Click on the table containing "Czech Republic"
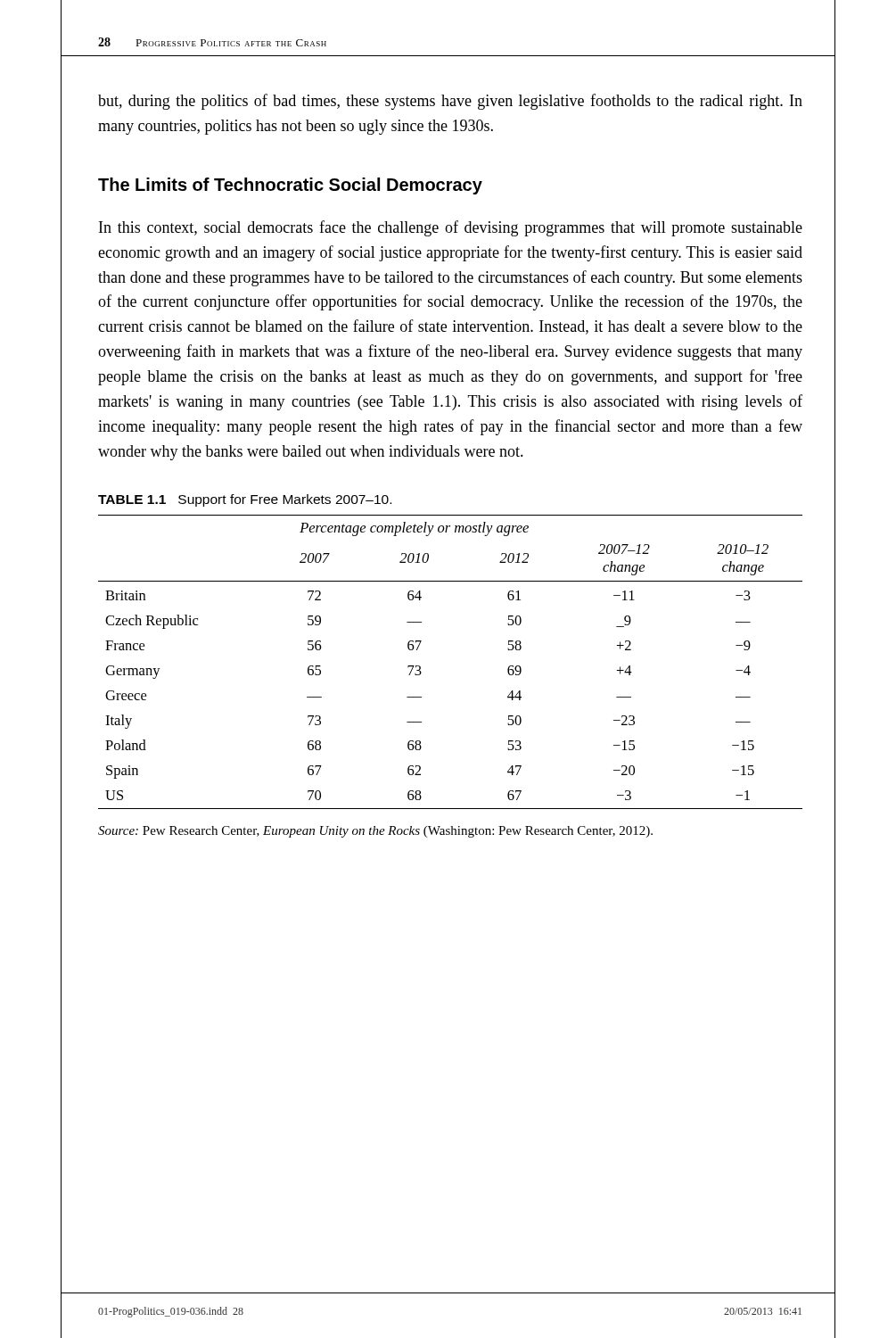The image size is (896, 1338). (x=450, y=662)
